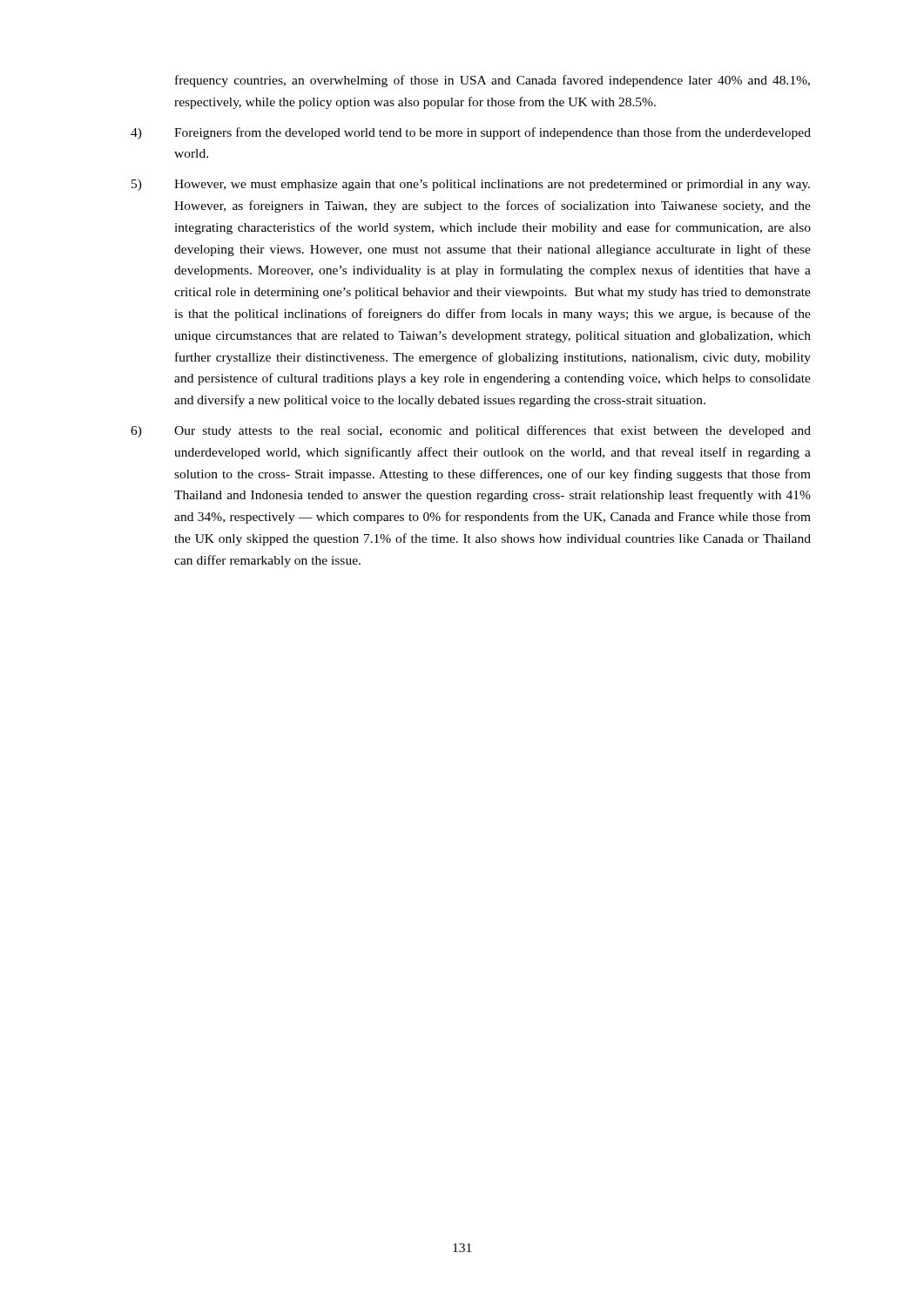Find the text block starting "frequency countries, an overwhelming of those in USA"
This screenshot has width=924, height=1307.
click(x=492, y=91)
